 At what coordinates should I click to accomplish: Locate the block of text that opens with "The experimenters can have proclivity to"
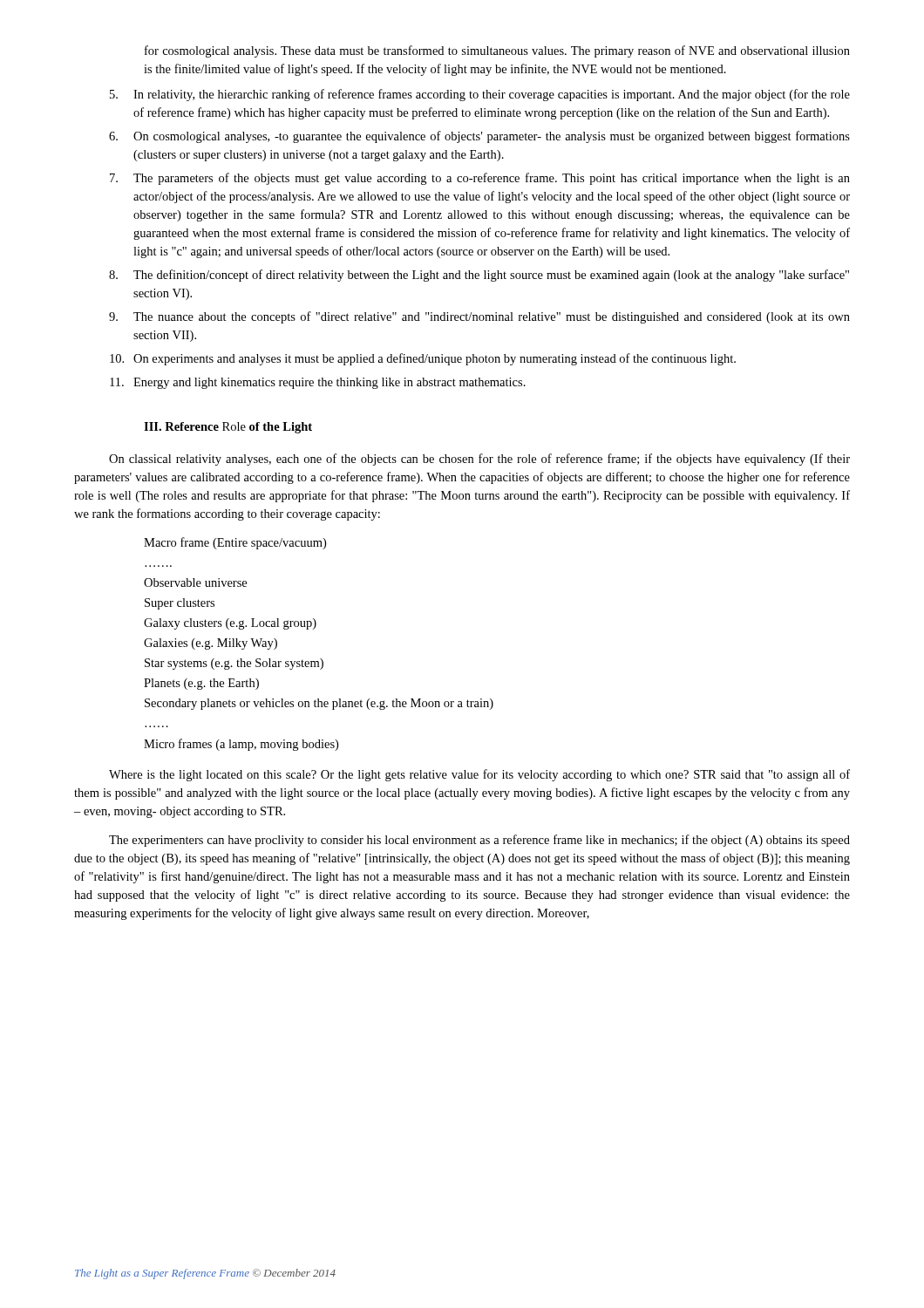pos(462,876)
